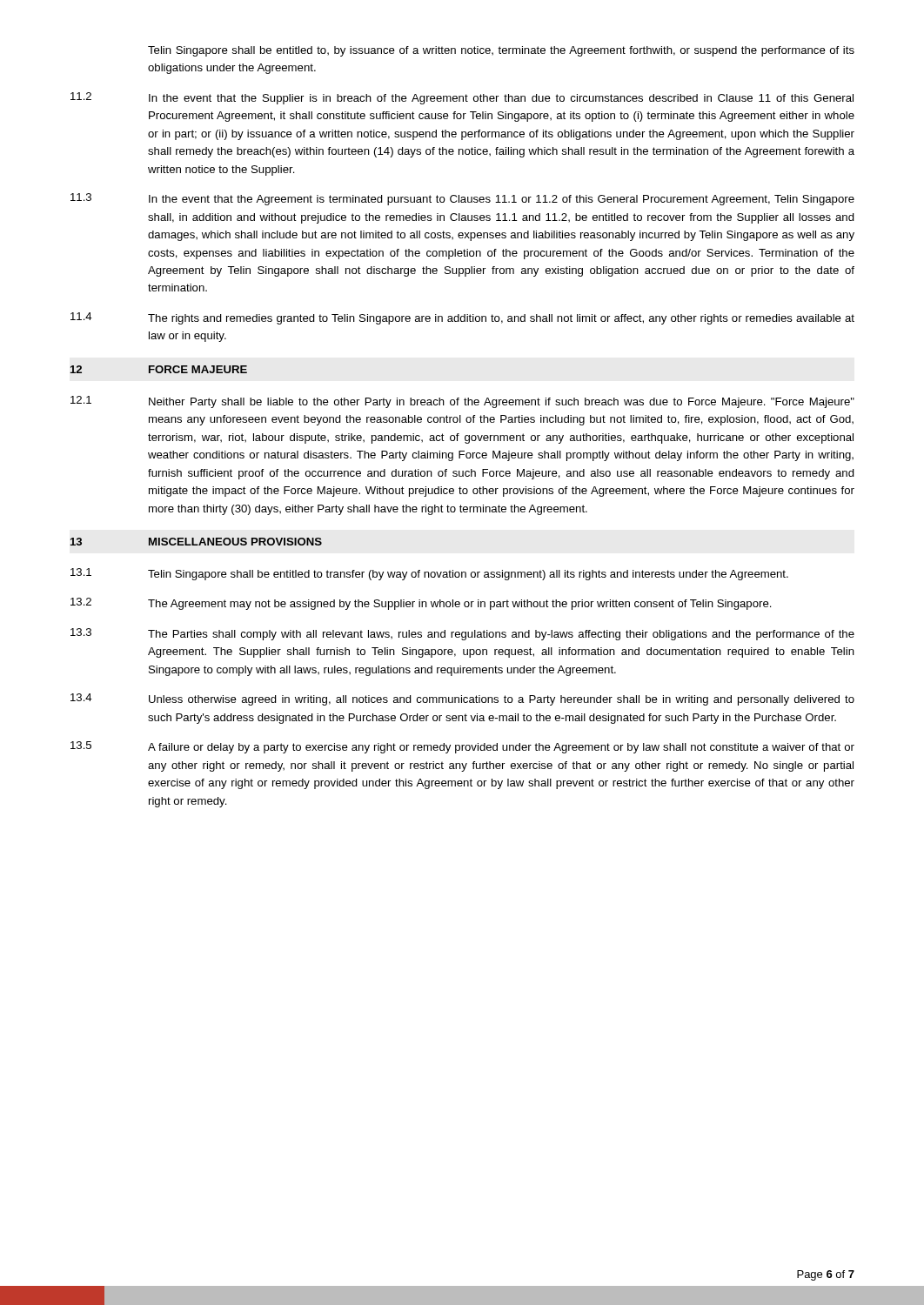Find the list item containing "13.1 Telin Singapore"
Screen dimensions: 1305x924
tap(462, 574)
